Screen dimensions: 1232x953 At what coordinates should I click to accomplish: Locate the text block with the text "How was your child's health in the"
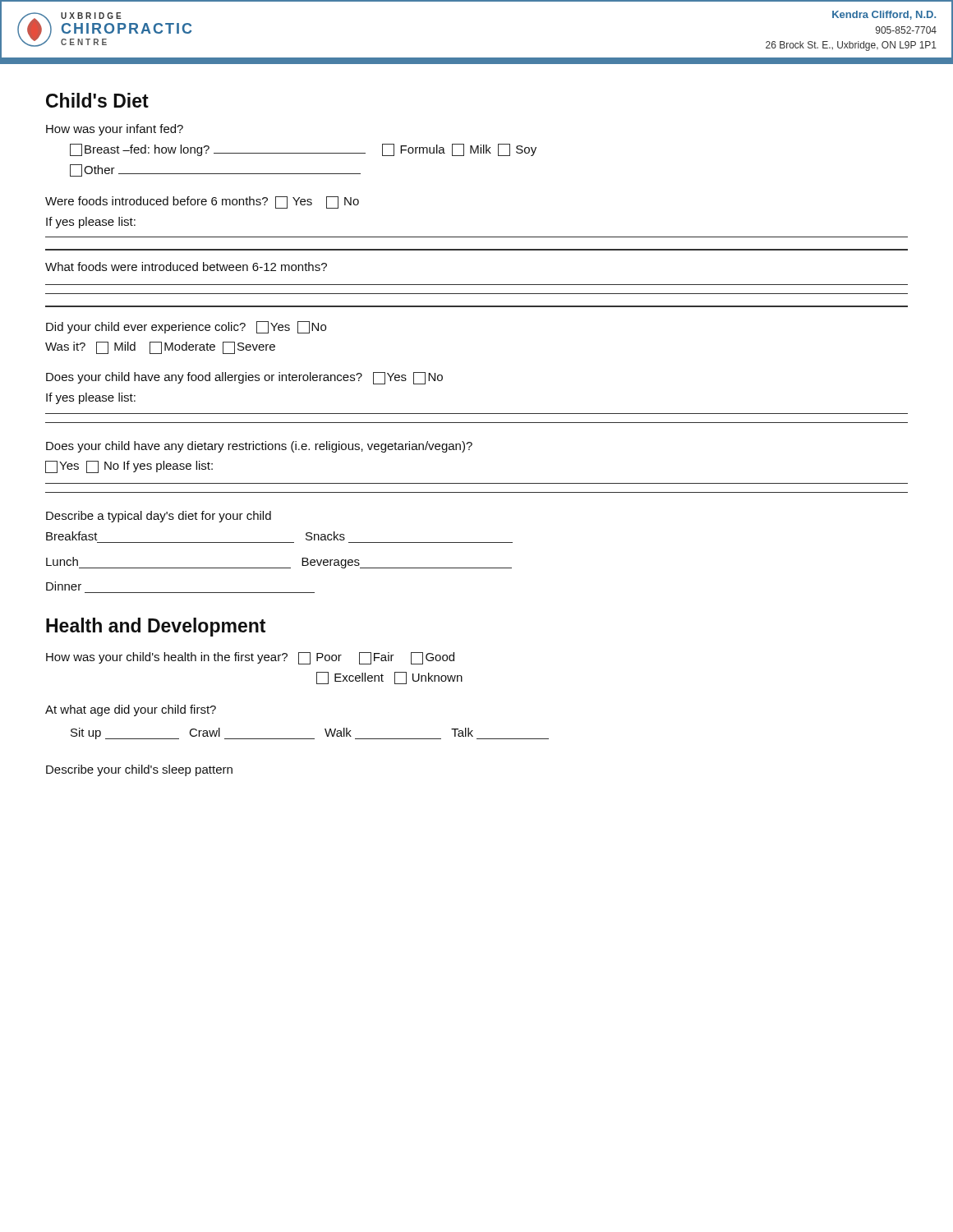pos(254,667)
